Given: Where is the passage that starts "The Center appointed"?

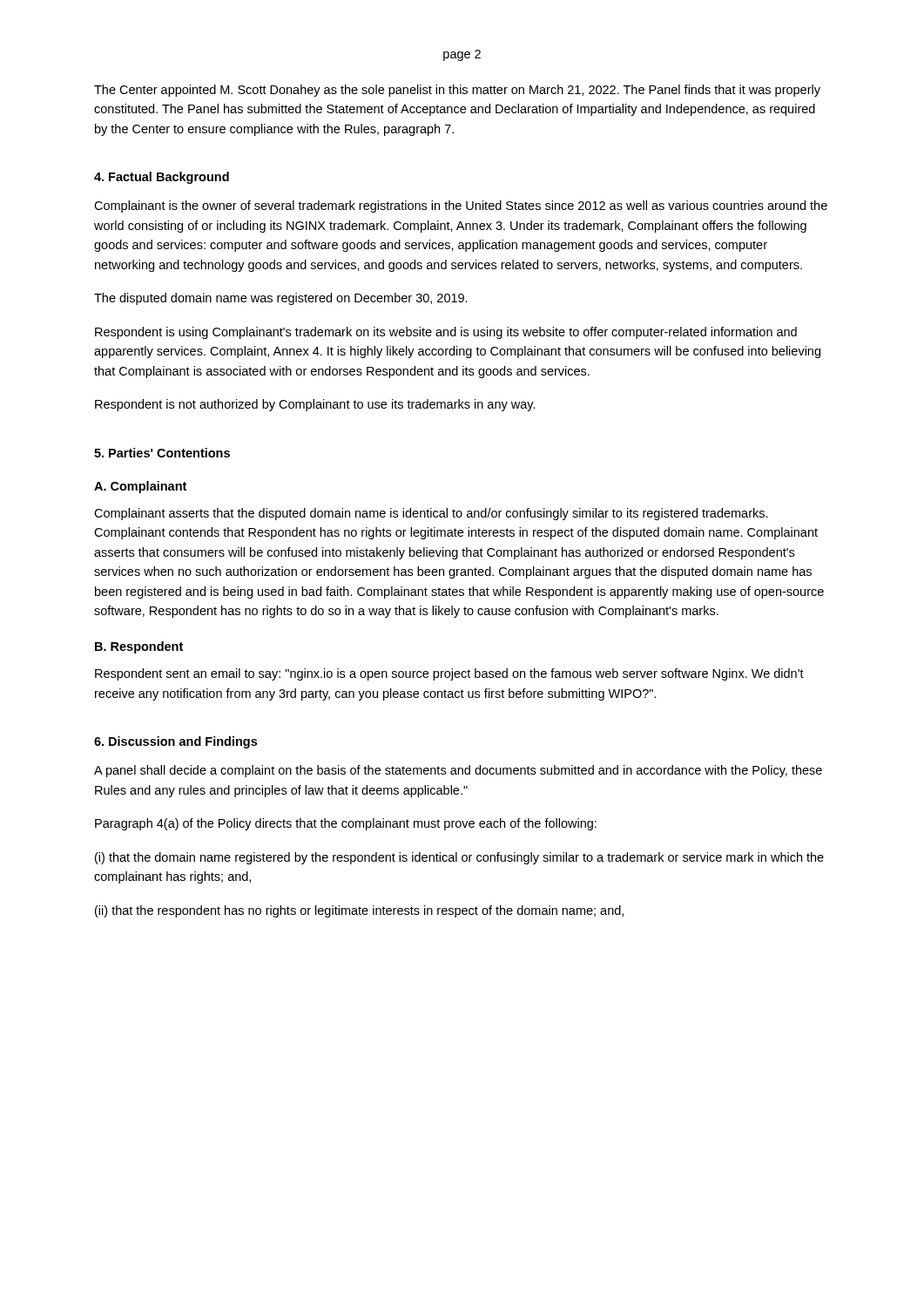Looking at the screenshot, I should 457,109.
